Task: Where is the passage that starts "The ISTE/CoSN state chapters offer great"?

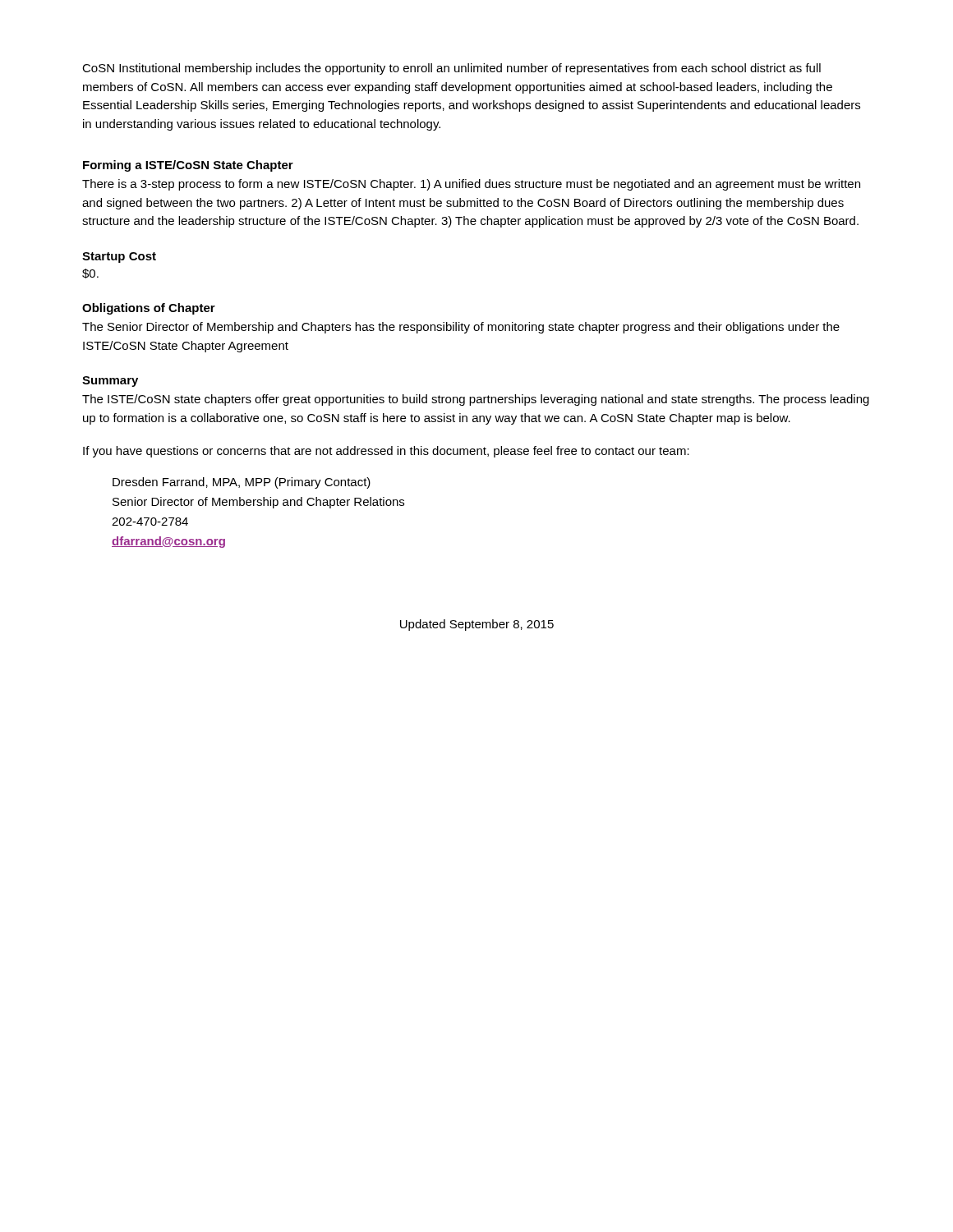Action: pyautogui.click(x=476, y=408)
